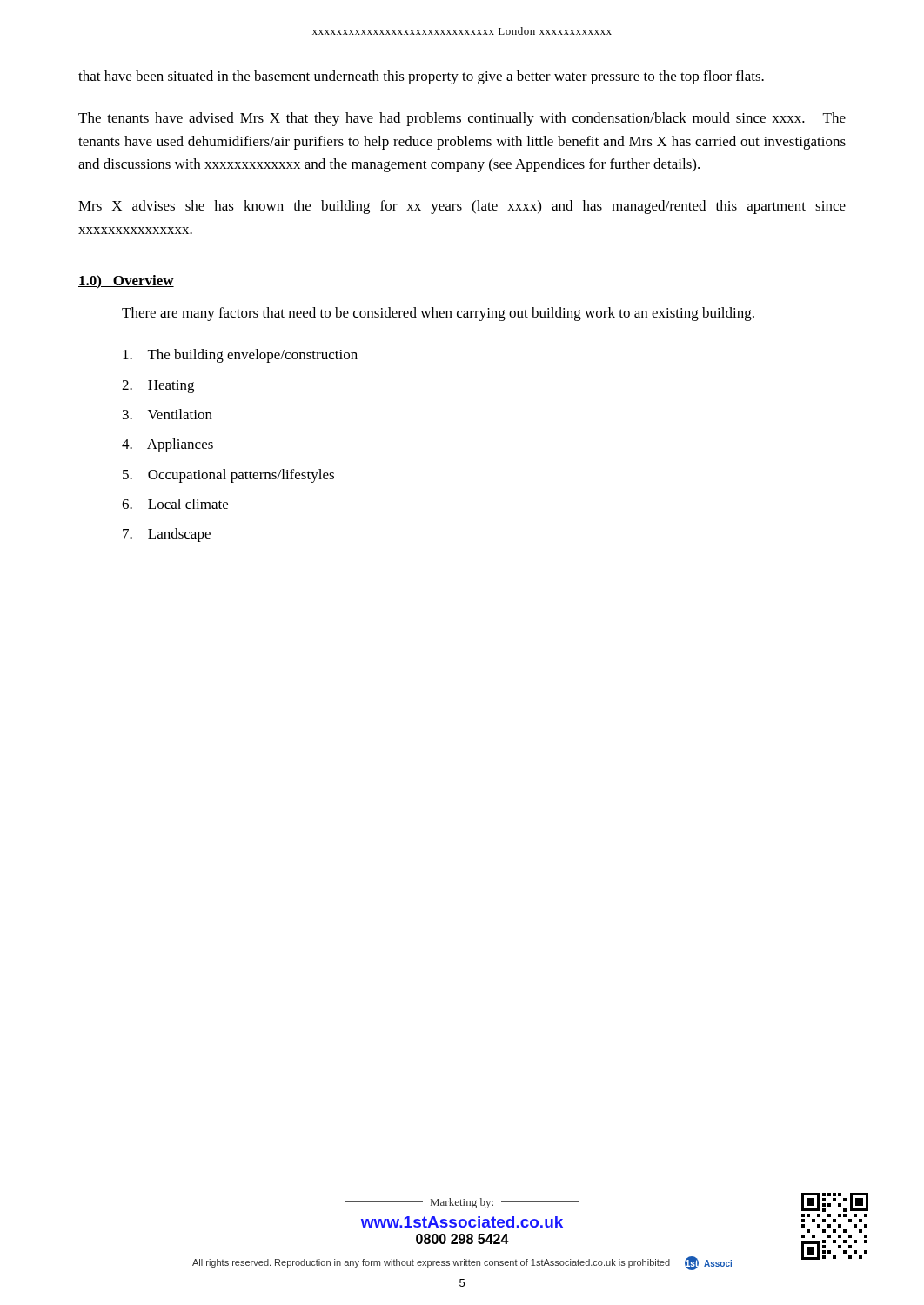
Task: Locate the region starting "4. Appliances"
Action: click(x=168, y=445)
